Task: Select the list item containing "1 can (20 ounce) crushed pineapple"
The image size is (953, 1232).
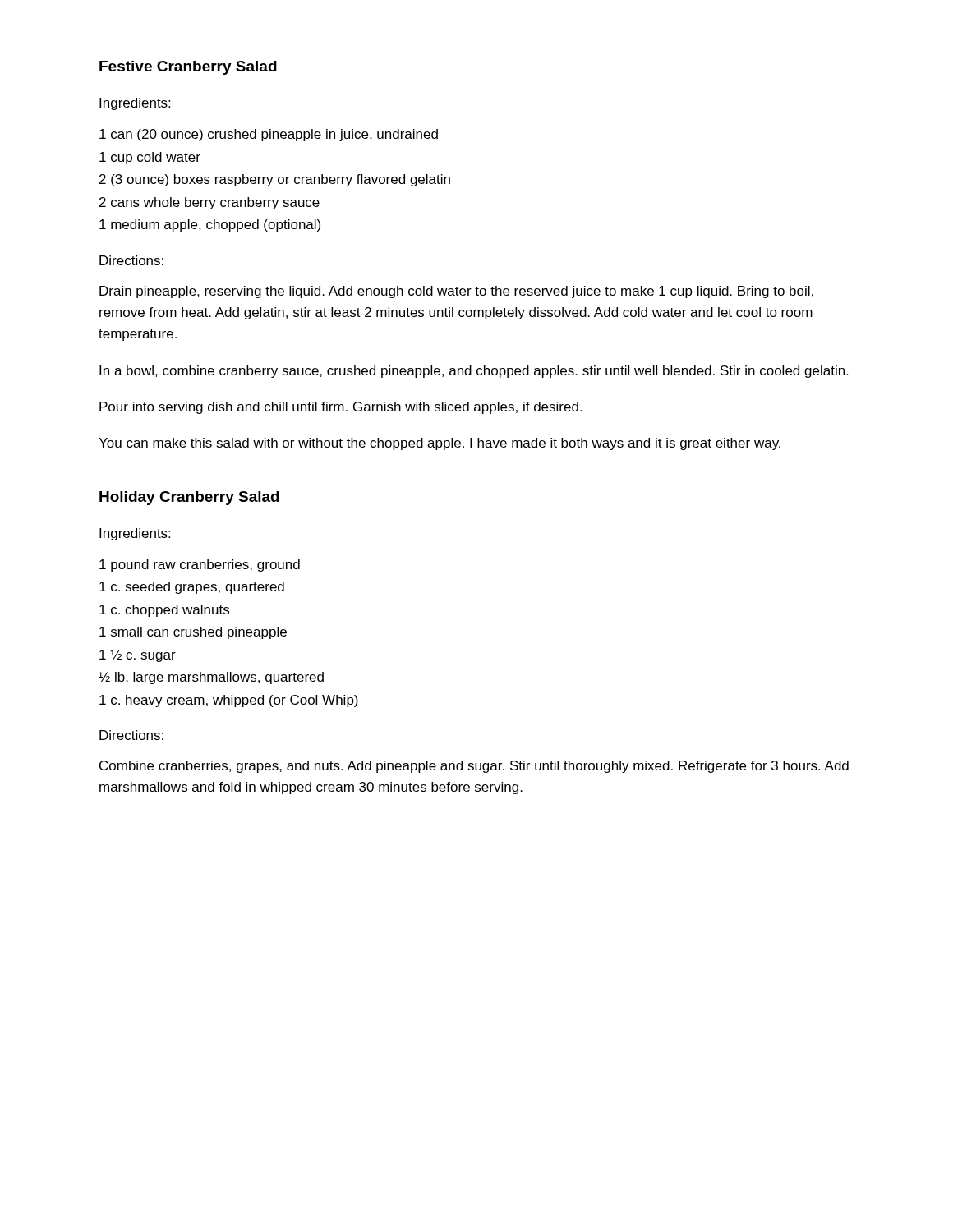Action: 269,135
